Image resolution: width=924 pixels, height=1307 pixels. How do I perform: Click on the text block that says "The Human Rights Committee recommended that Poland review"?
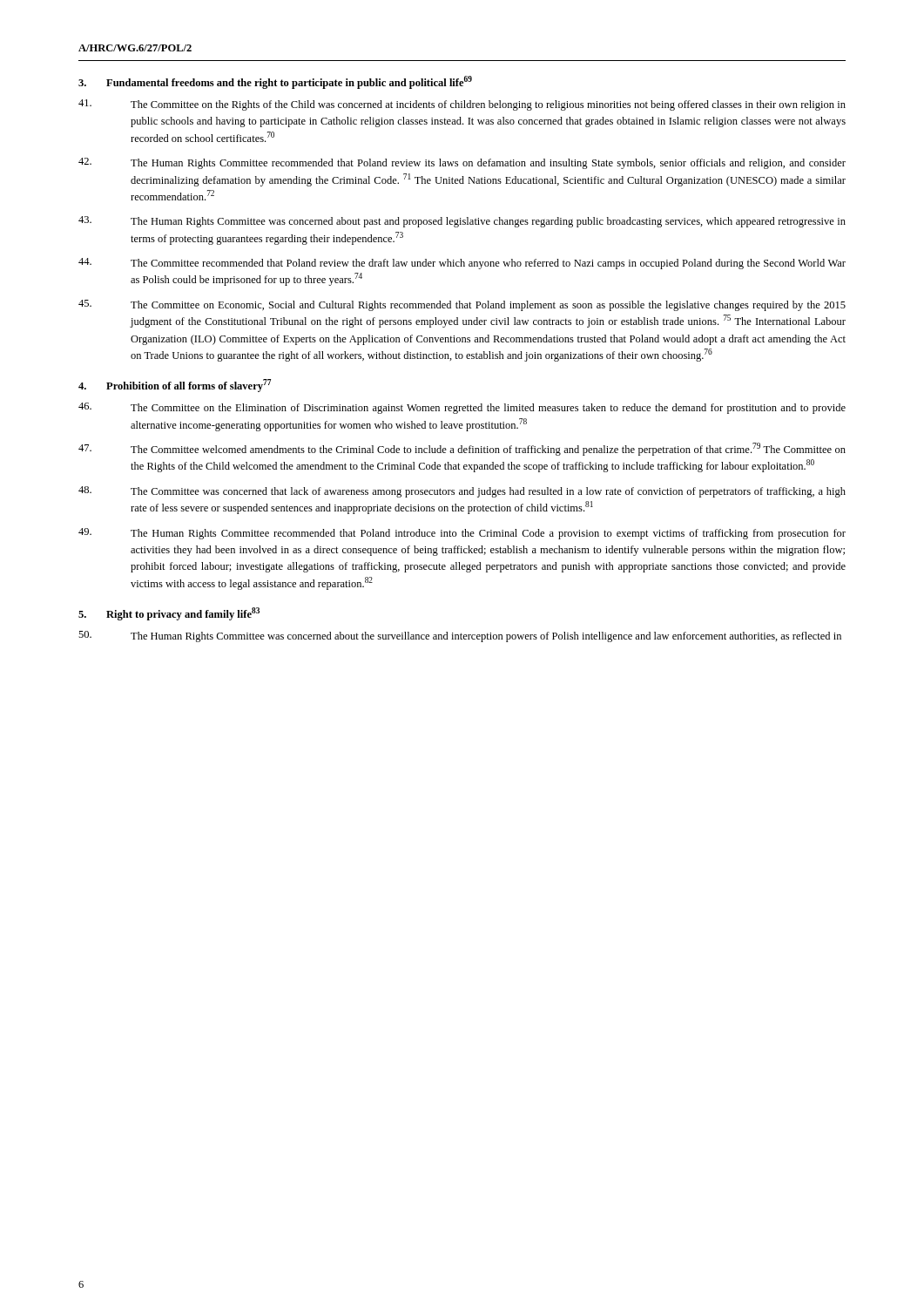(462, 181)
